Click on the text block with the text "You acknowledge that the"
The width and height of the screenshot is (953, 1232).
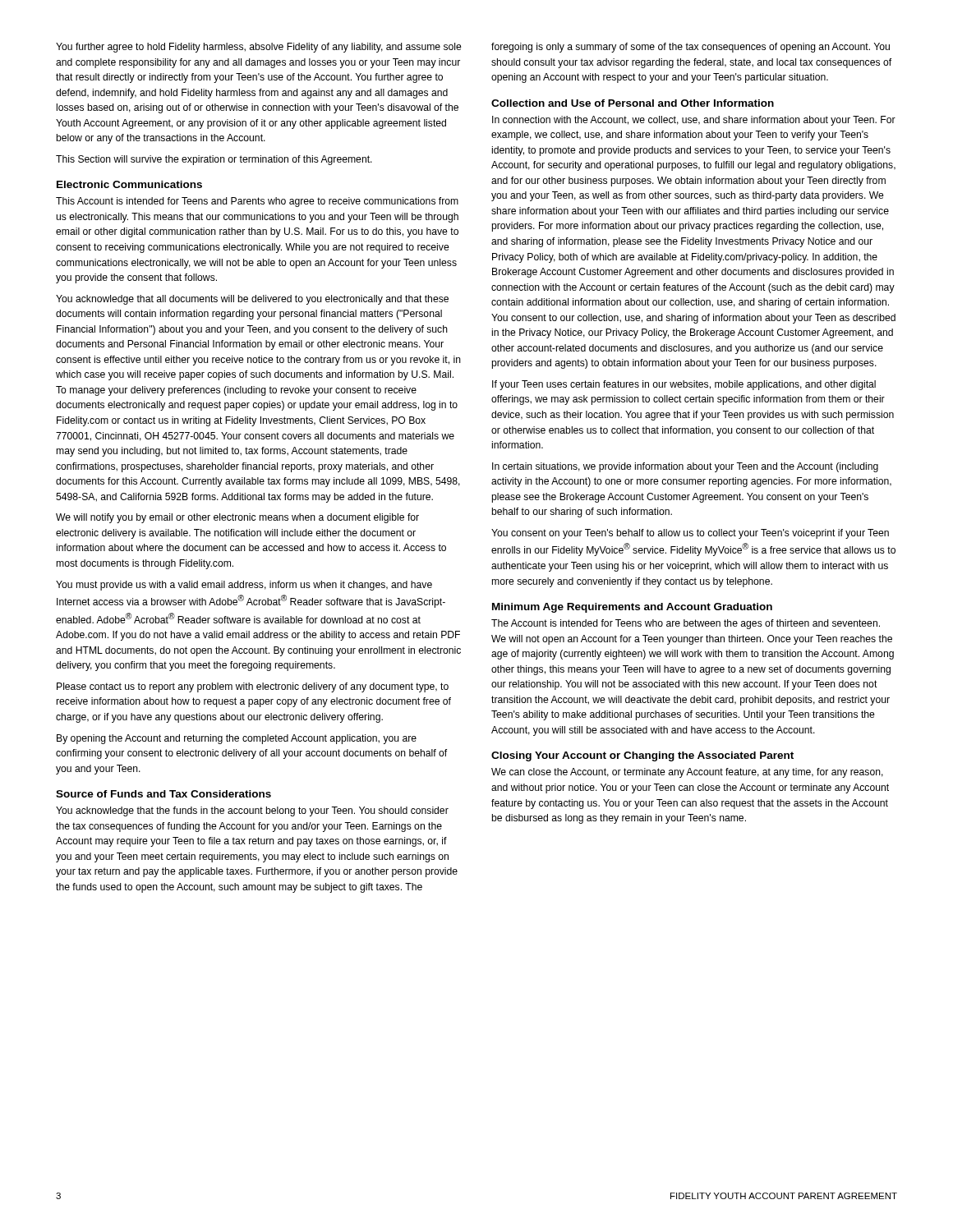coord(257,849)
